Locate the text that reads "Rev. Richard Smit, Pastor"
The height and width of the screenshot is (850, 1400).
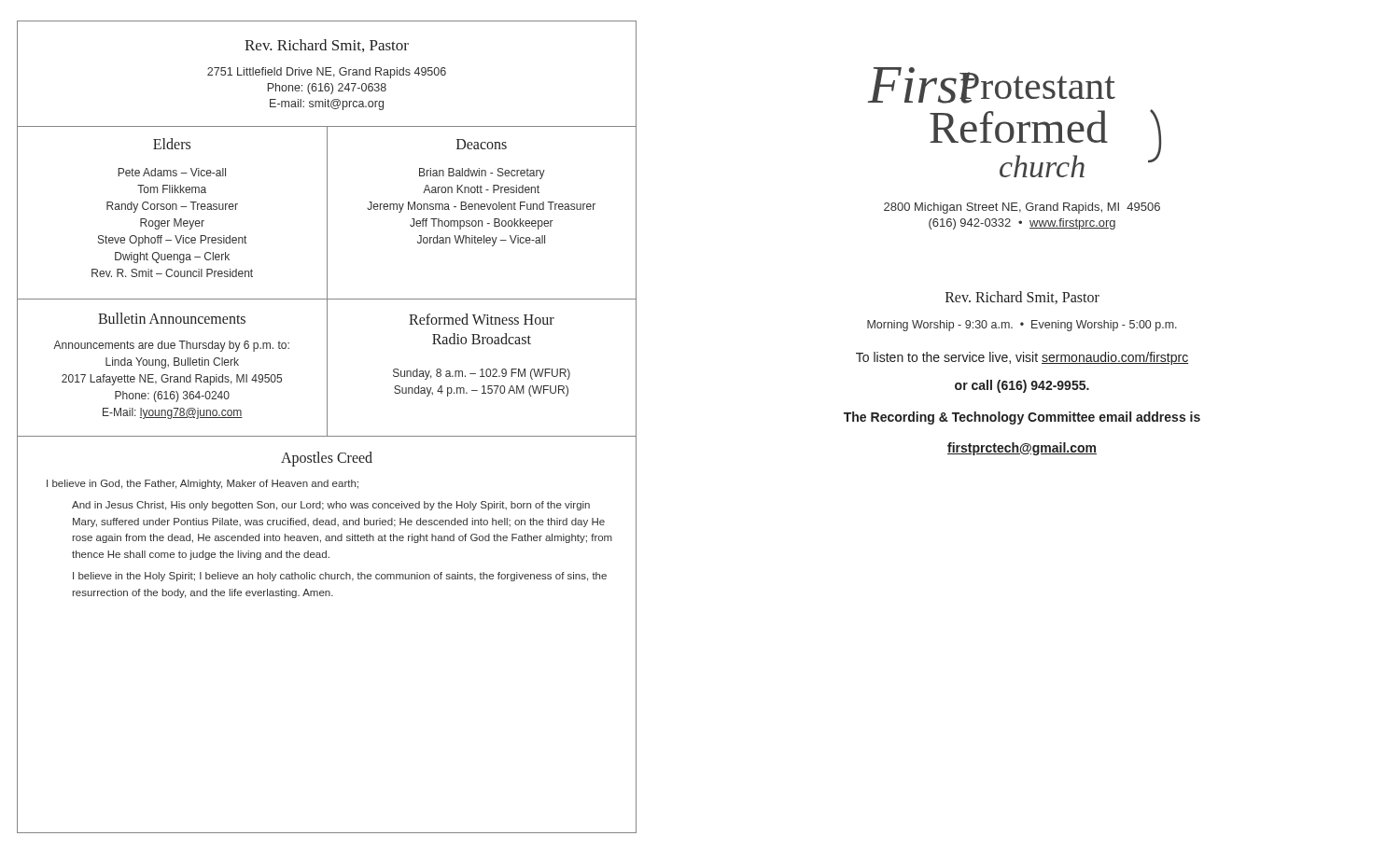(1022, 298)
